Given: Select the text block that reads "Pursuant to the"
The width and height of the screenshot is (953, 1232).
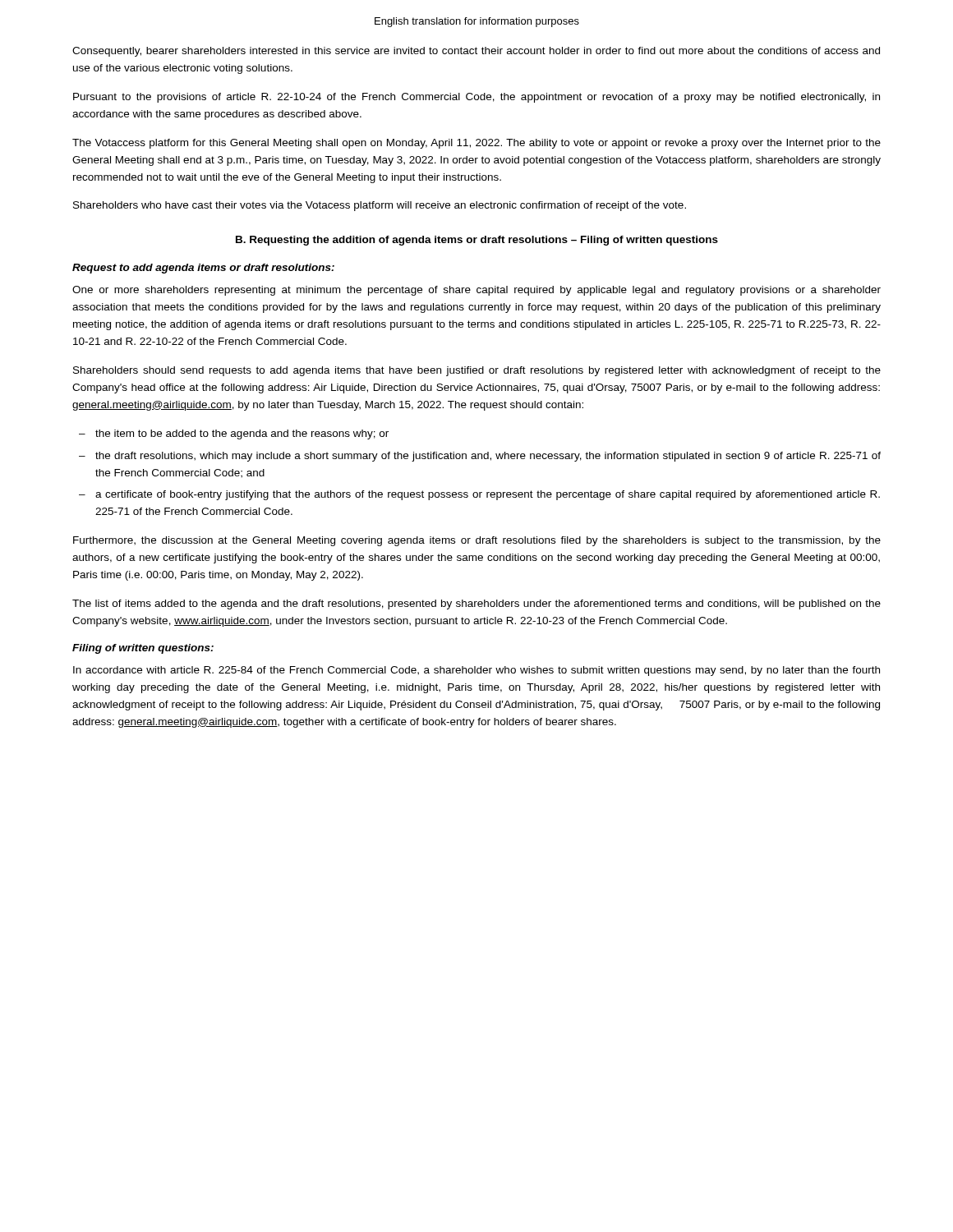Looking at the screenshot, I should [x=476, y=106].
